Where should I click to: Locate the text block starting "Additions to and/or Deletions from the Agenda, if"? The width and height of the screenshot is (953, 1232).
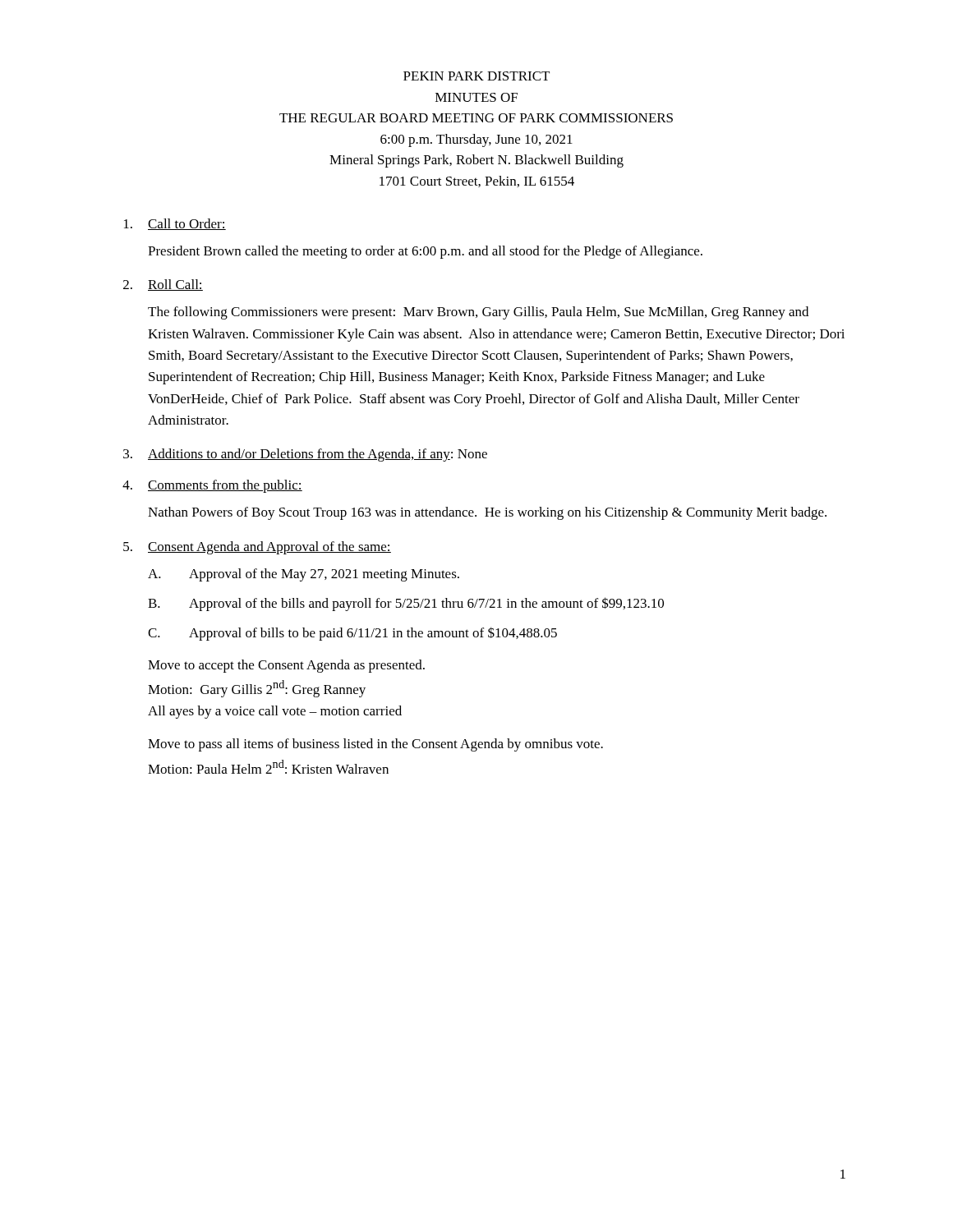coord(318,454)
